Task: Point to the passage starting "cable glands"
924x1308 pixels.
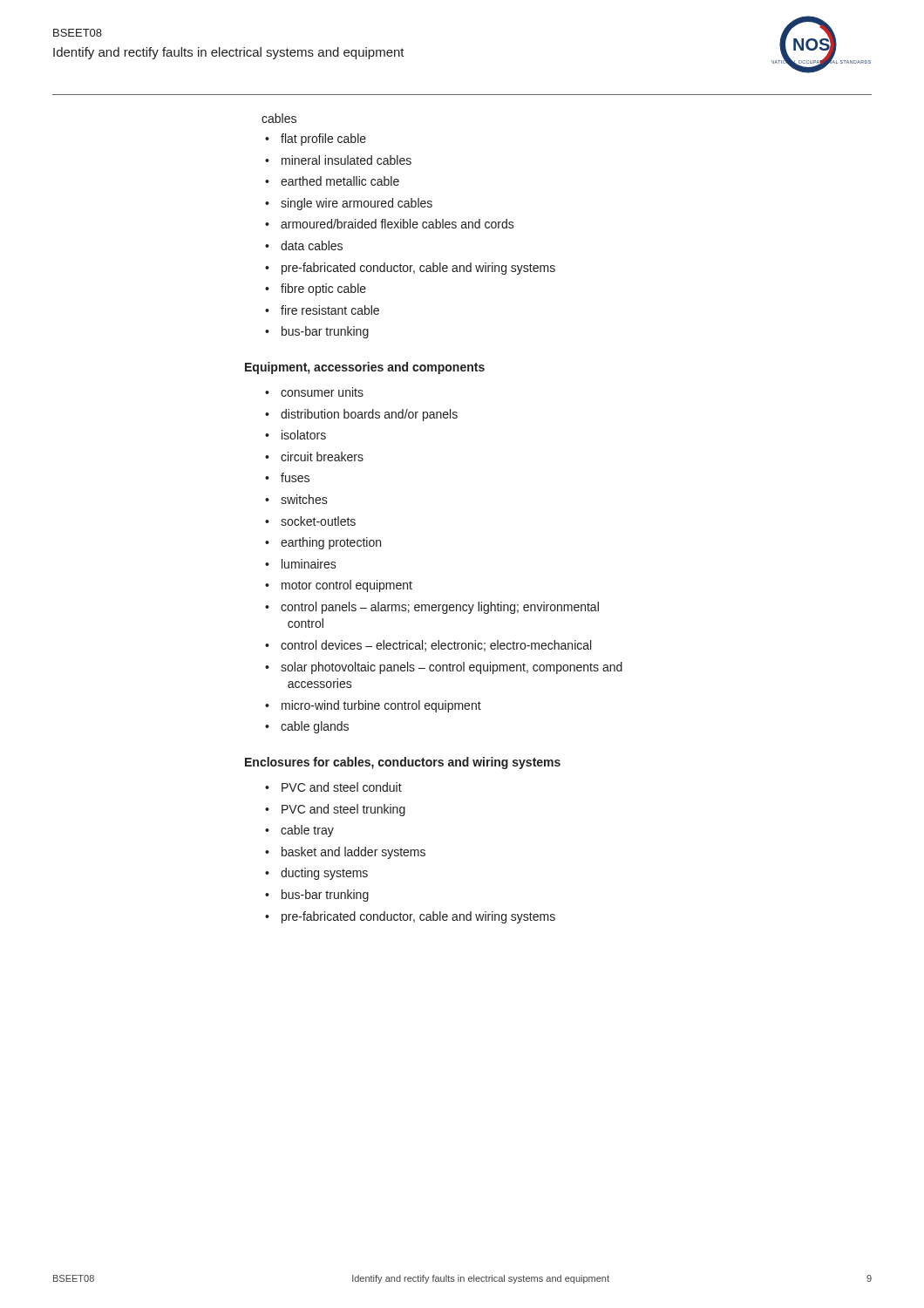Action: [315, 727]
